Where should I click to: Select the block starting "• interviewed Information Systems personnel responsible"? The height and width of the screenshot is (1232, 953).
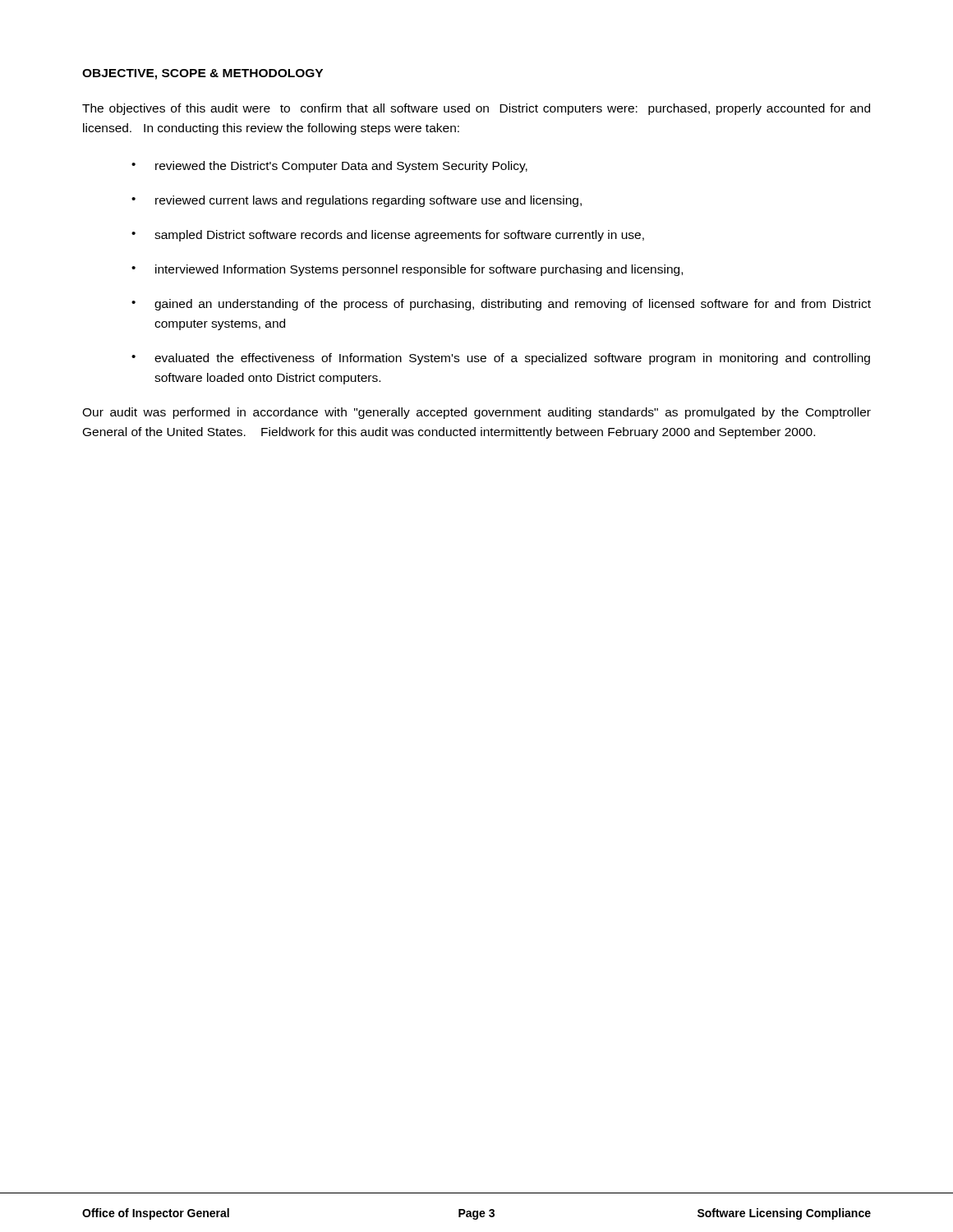click(501, 269)
